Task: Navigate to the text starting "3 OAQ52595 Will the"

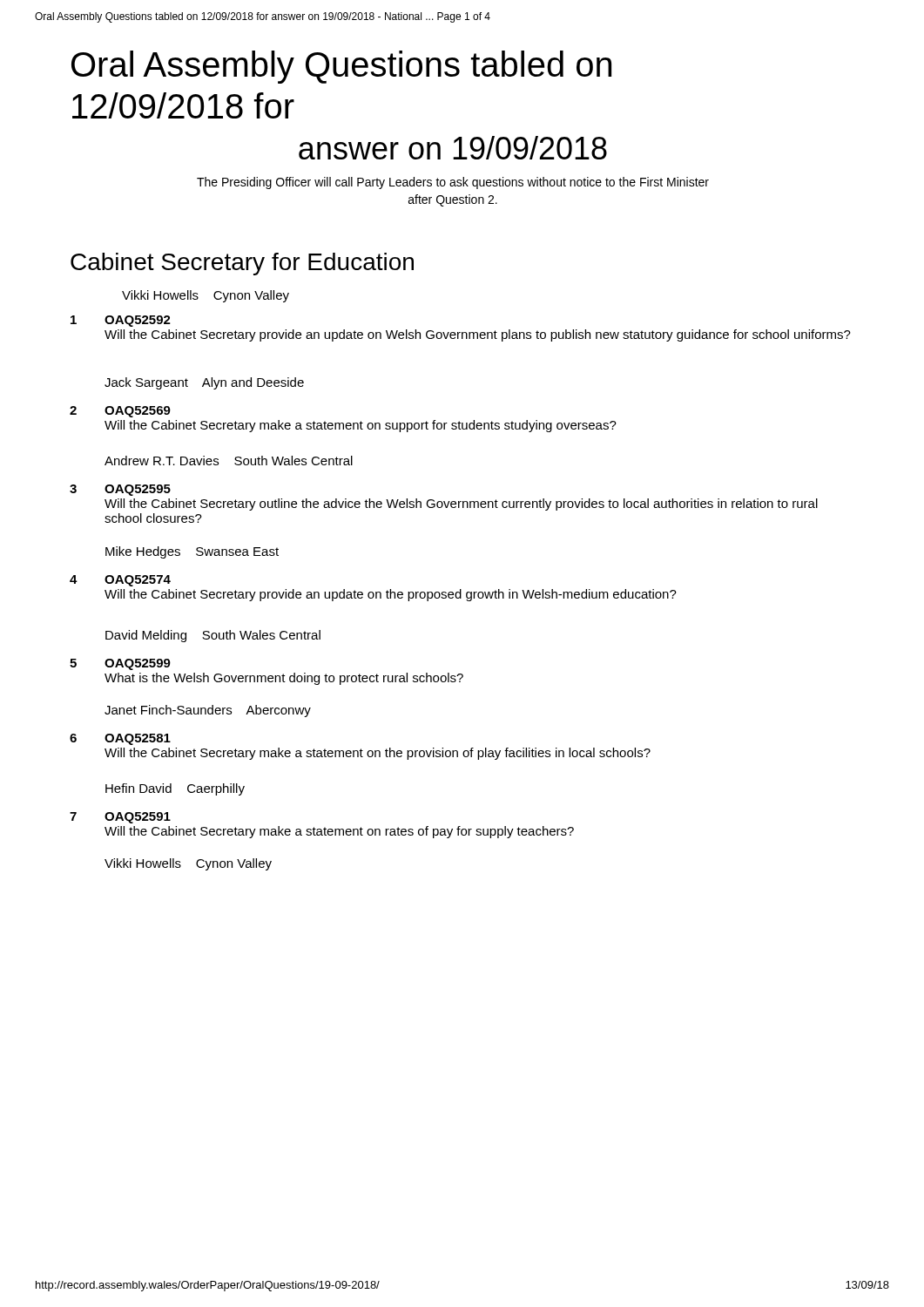Action: coord(462,503)
